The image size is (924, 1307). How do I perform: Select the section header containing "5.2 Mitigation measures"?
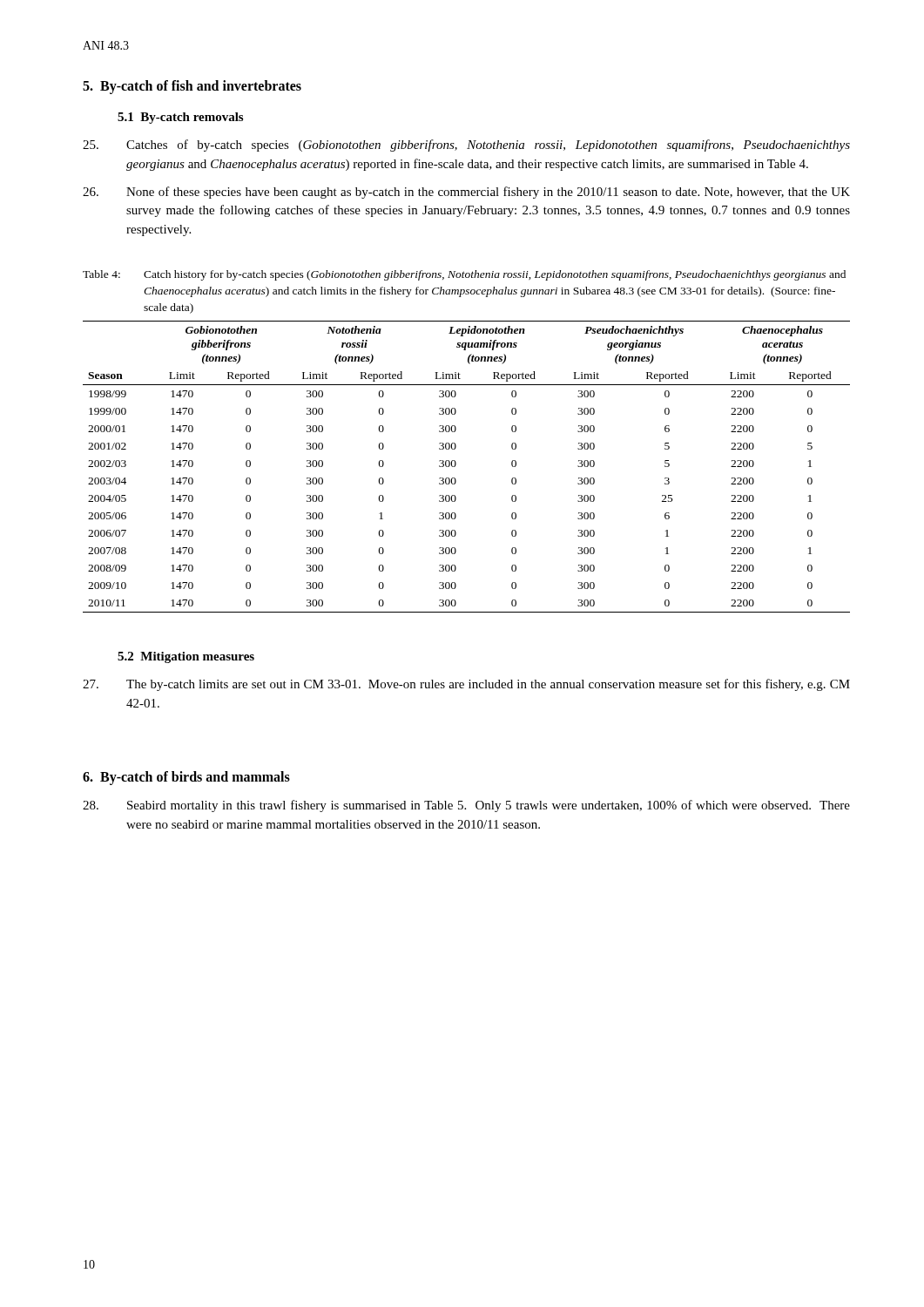(186, 657)
